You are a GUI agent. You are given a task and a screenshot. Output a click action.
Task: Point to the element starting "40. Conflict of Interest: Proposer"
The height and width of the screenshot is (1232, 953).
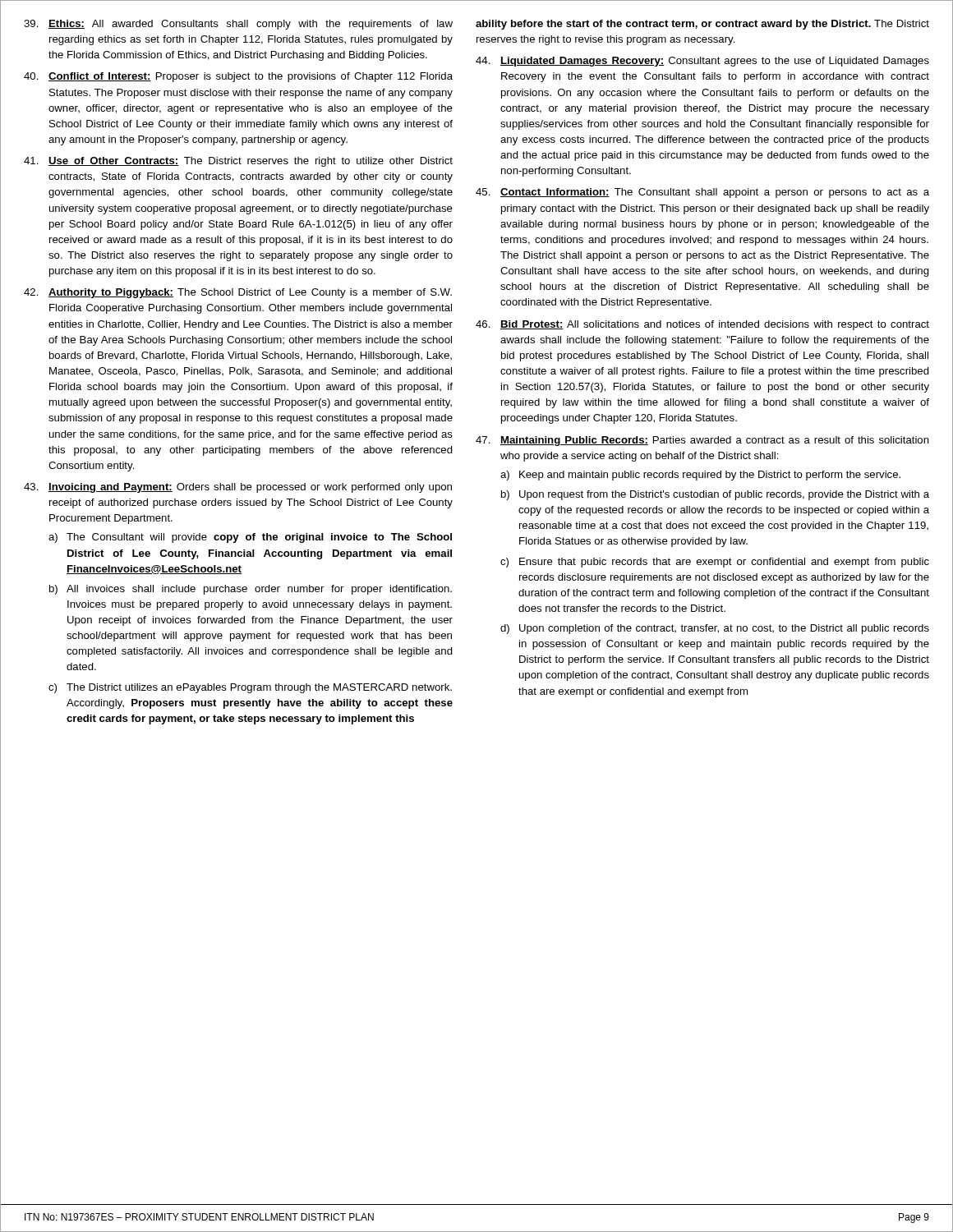click(238, 108)
